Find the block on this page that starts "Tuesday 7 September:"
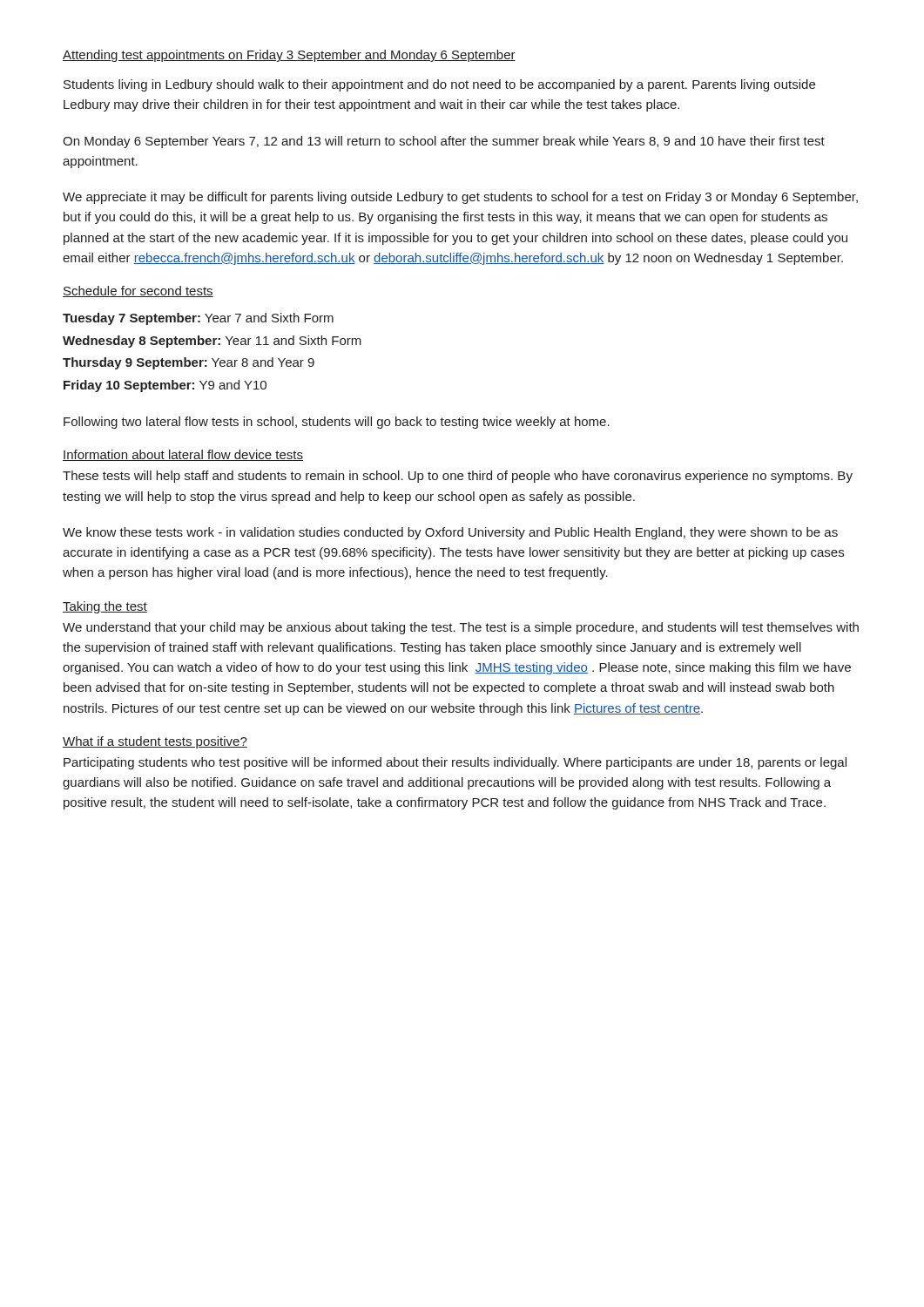924x1307 pixels. (x=198, y=318)
